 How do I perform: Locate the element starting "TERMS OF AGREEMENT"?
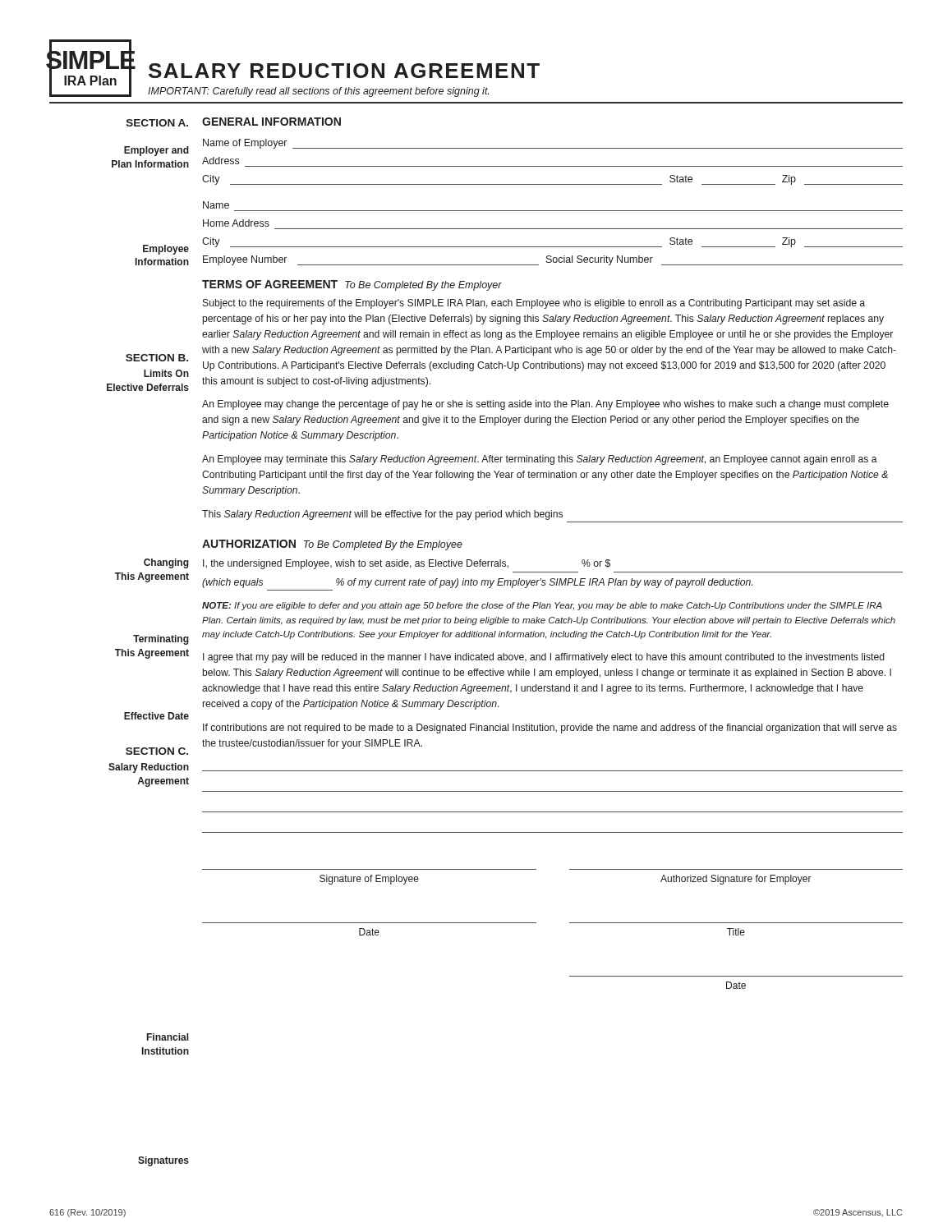[x=270, y=284]
